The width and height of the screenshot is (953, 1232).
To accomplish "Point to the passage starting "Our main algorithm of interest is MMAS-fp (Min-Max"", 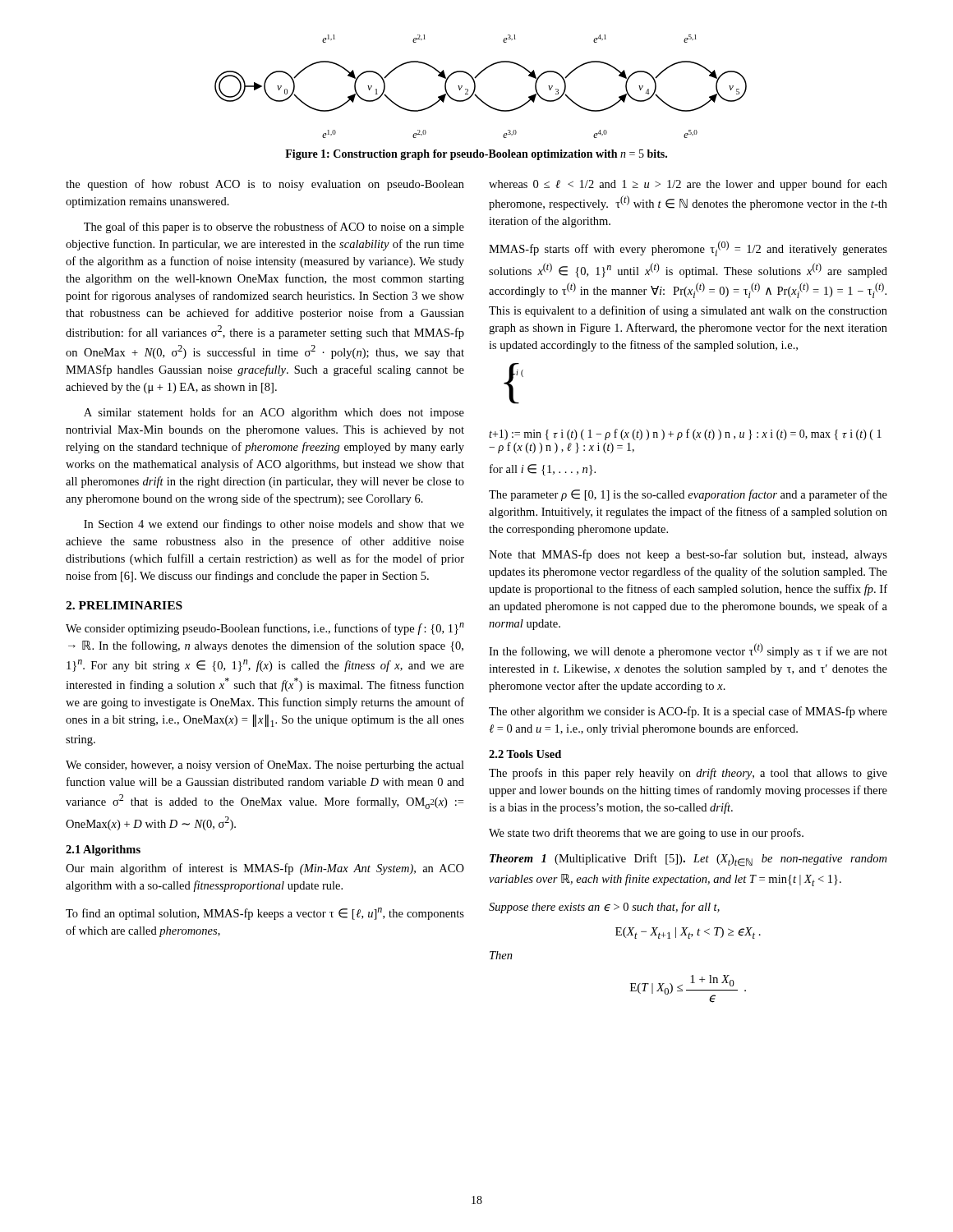I will click(x=265, y=877).
